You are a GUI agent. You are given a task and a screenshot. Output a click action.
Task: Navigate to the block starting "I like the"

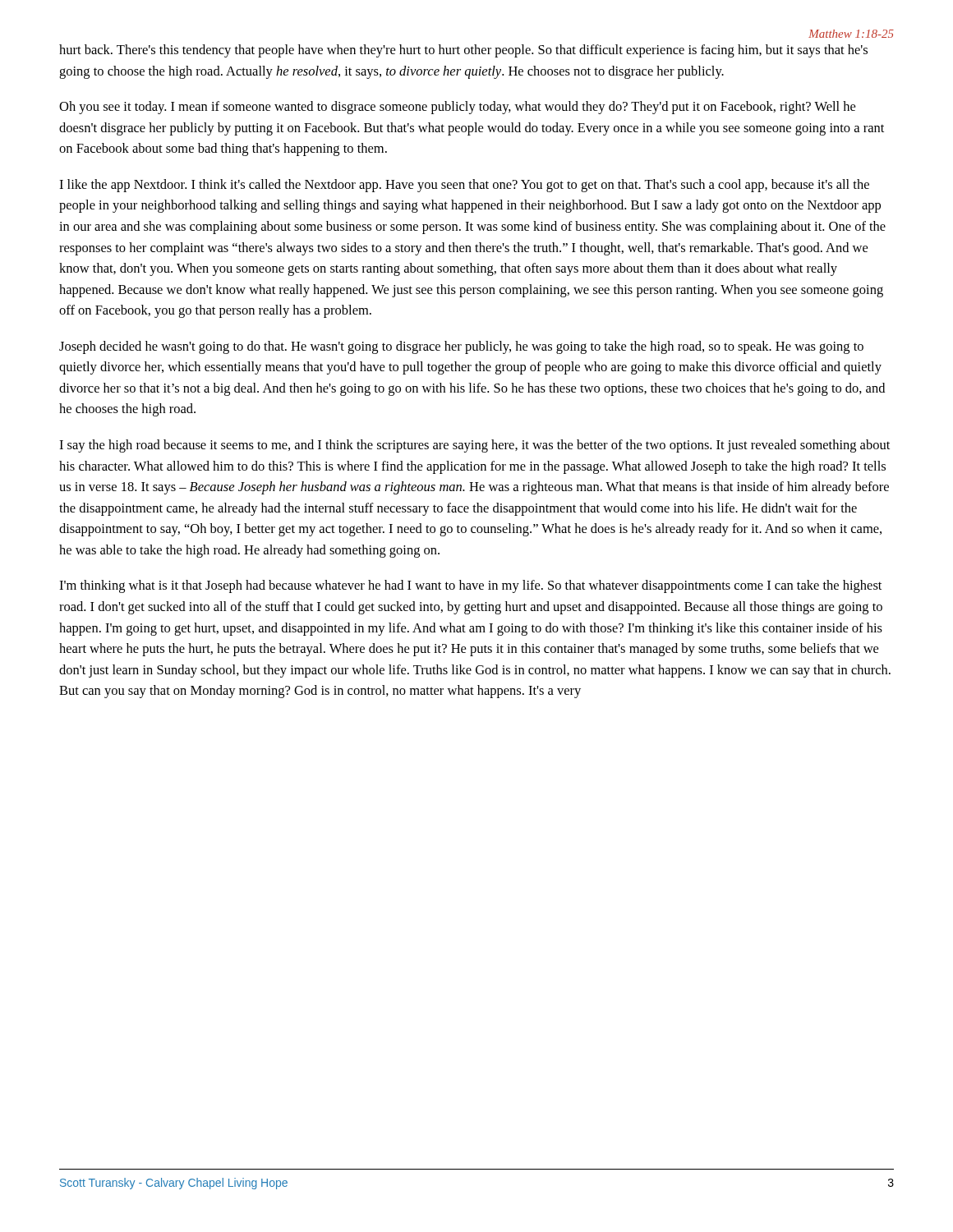[472, 247]
